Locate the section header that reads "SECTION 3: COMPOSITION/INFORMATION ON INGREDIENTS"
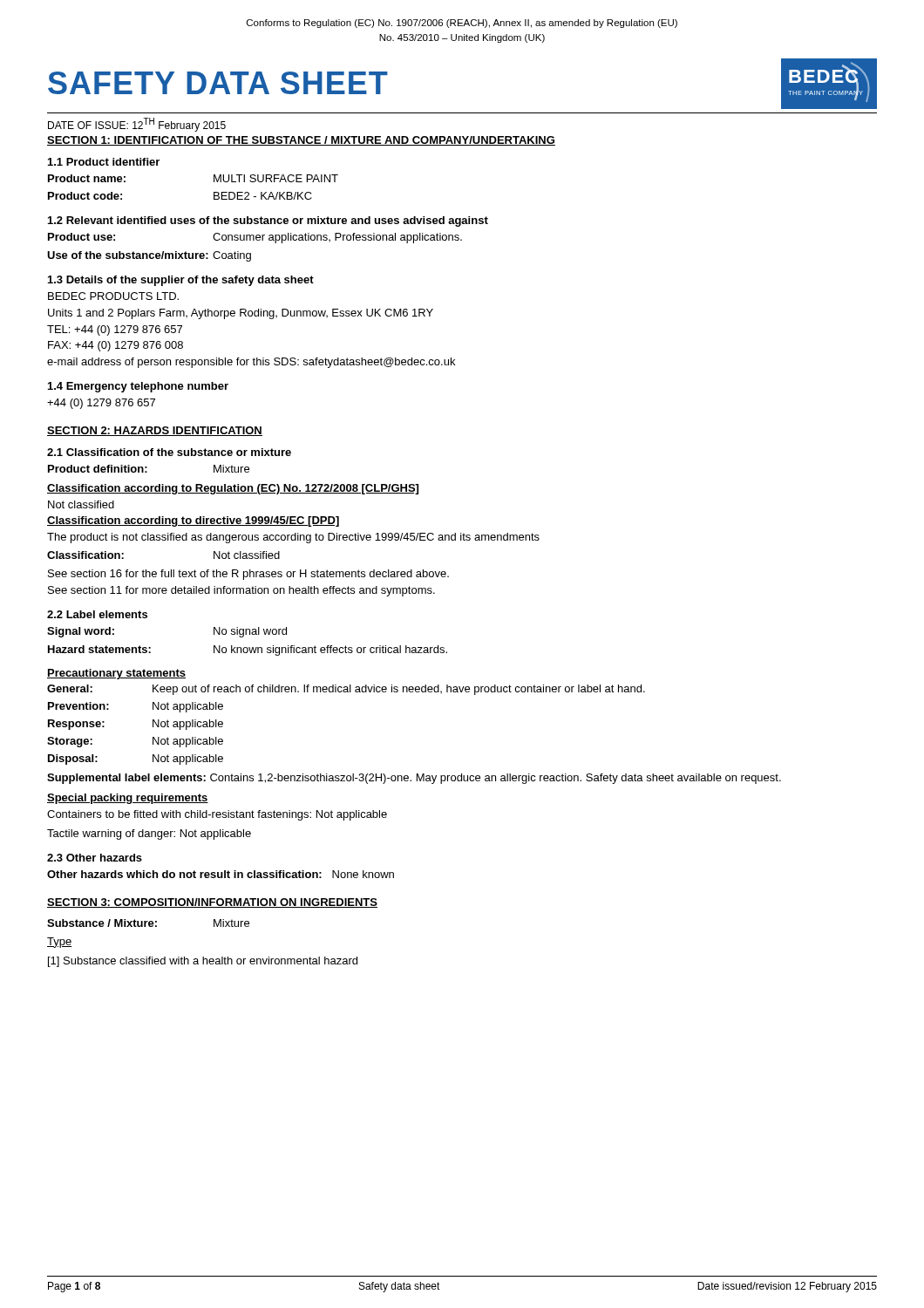The width and height of the screenshot is (924, 1308). 212,902
